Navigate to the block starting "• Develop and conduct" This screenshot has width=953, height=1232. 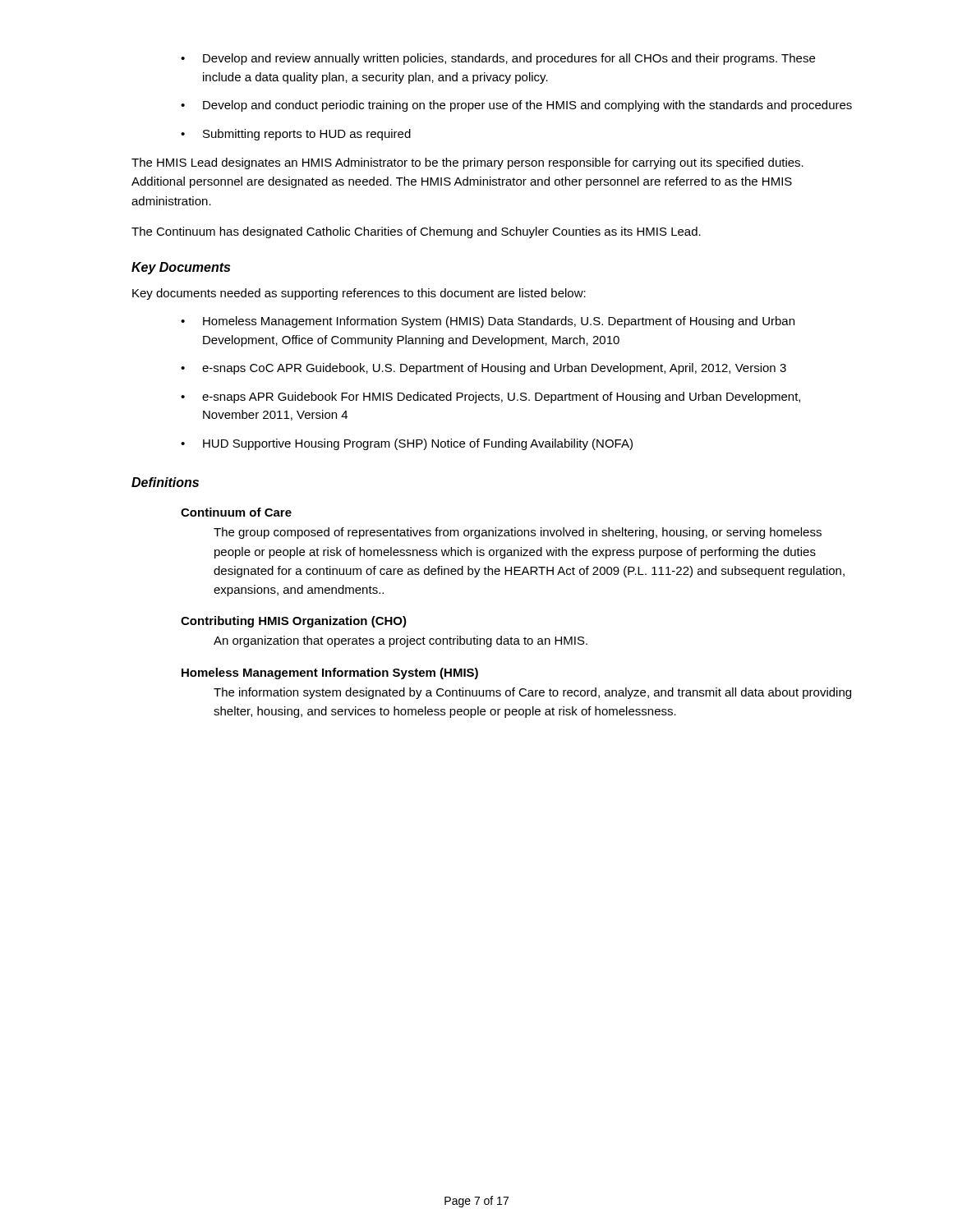click(x=518, y=105)
